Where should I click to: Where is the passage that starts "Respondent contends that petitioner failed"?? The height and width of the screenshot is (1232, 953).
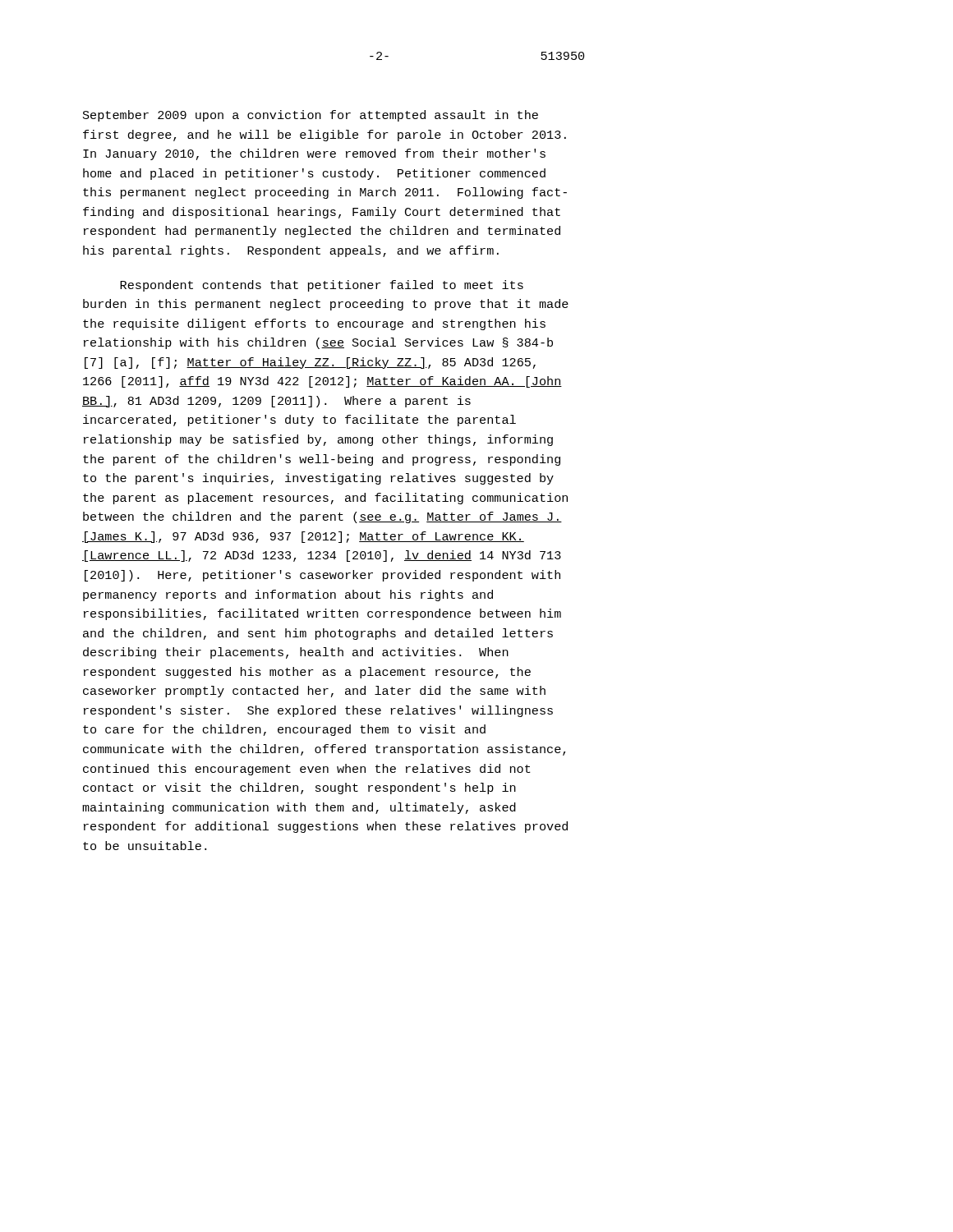(x=325, y=566)
